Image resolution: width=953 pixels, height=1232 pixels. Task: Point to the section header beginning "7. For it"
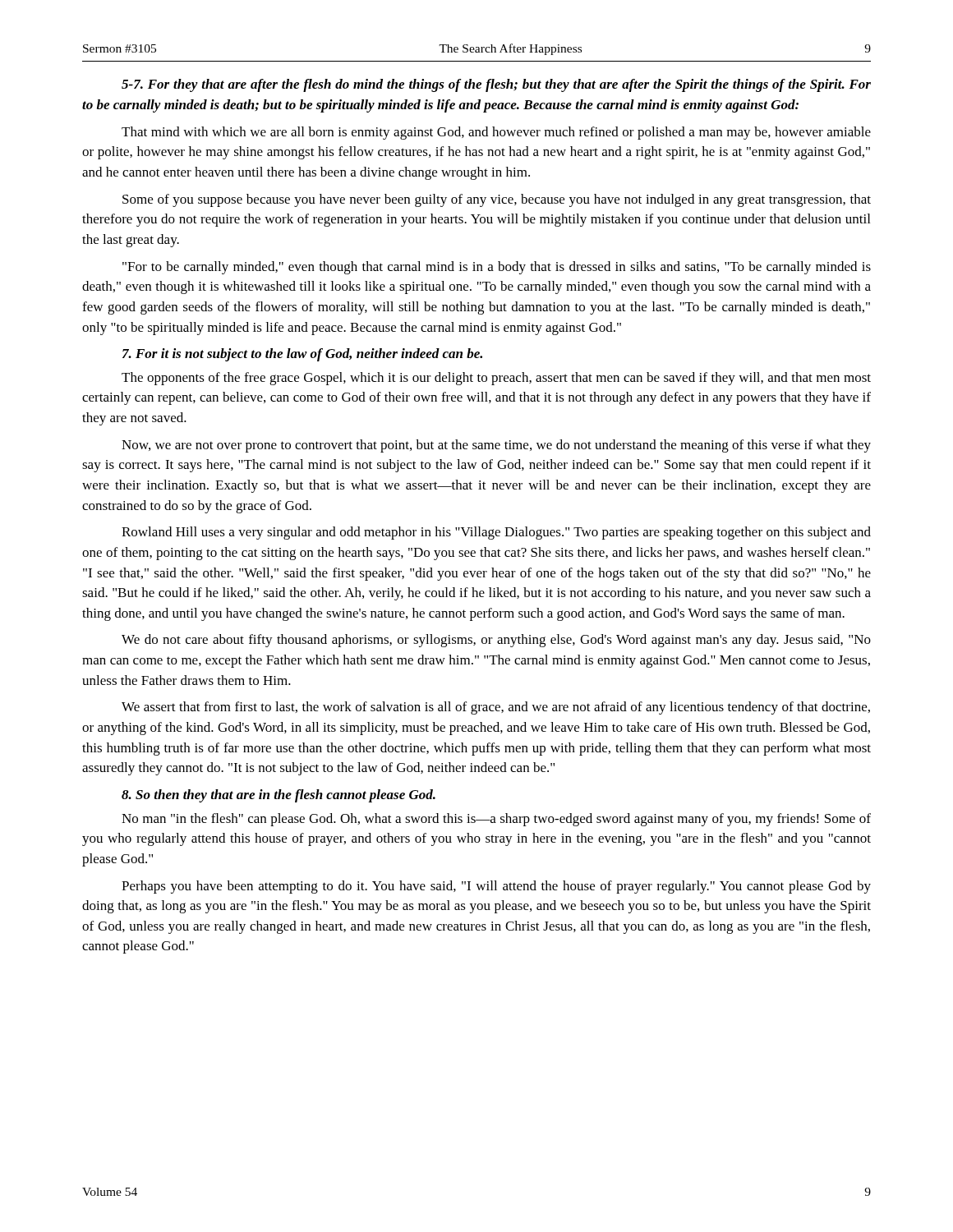303,354
